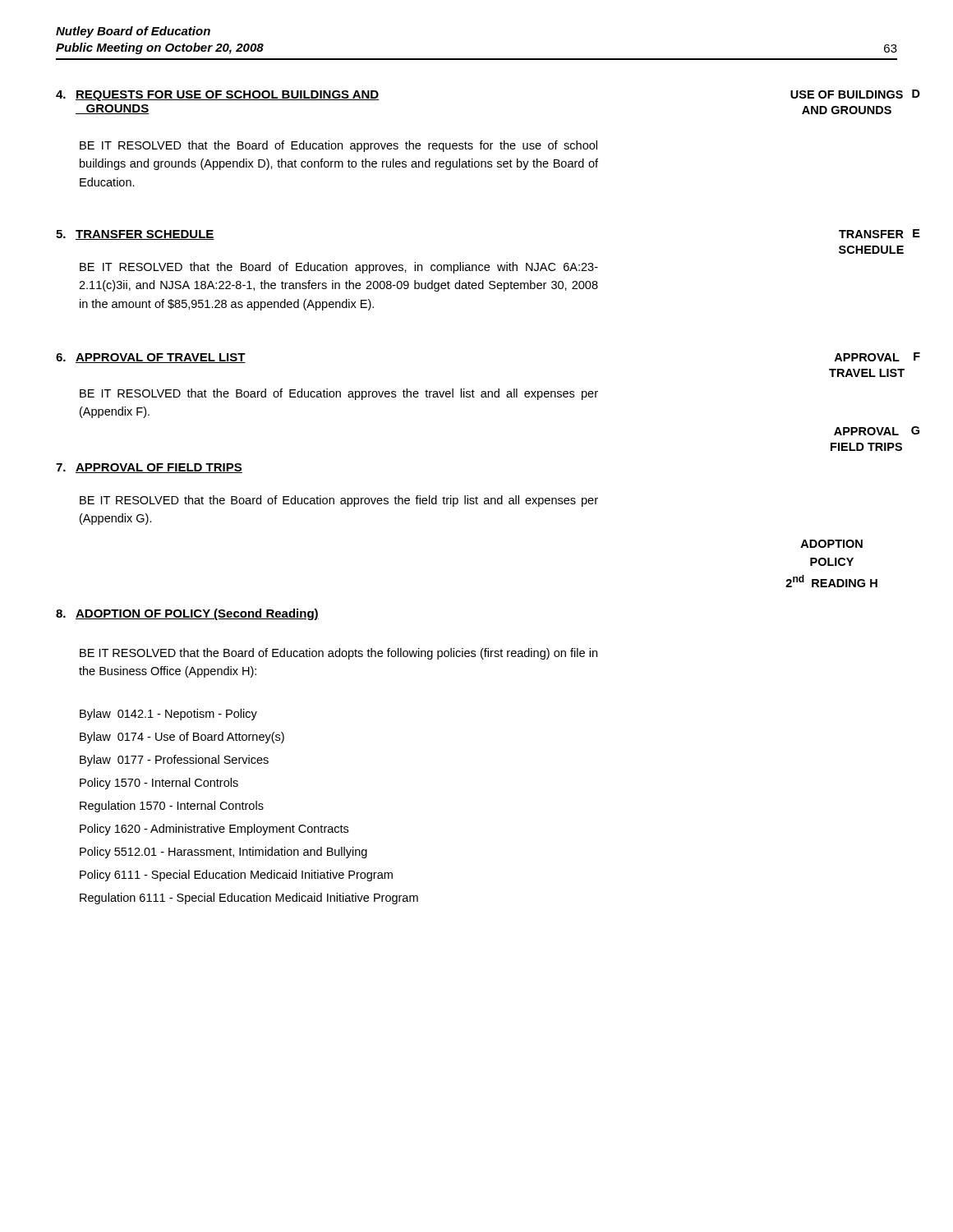Where is the passage that starts "Bylaw 0174 - Use"?
953x1232 pixels.
pyautogui.click(x=182, y=738)
